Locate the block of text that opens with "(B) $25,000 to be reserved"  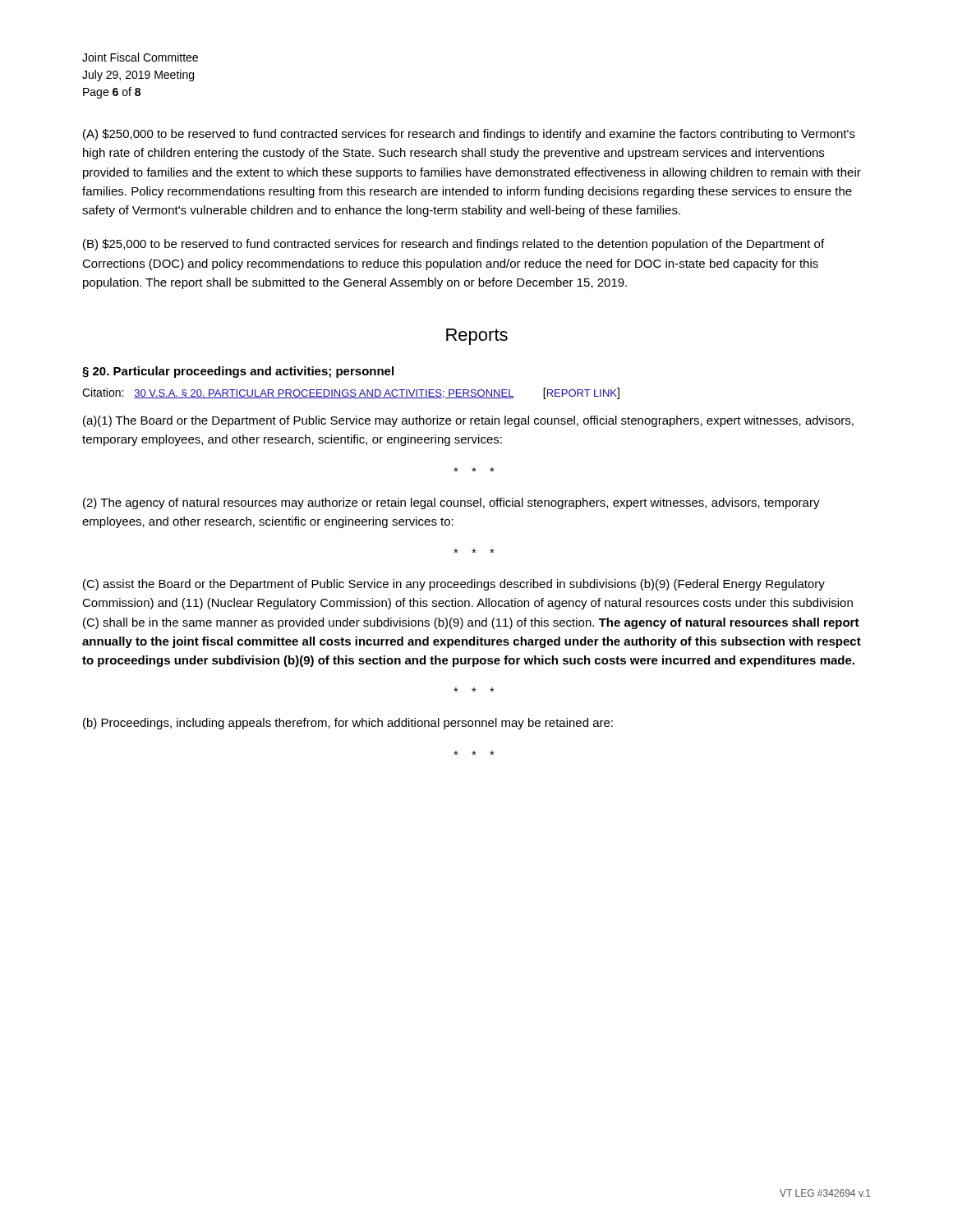(453, 263)
